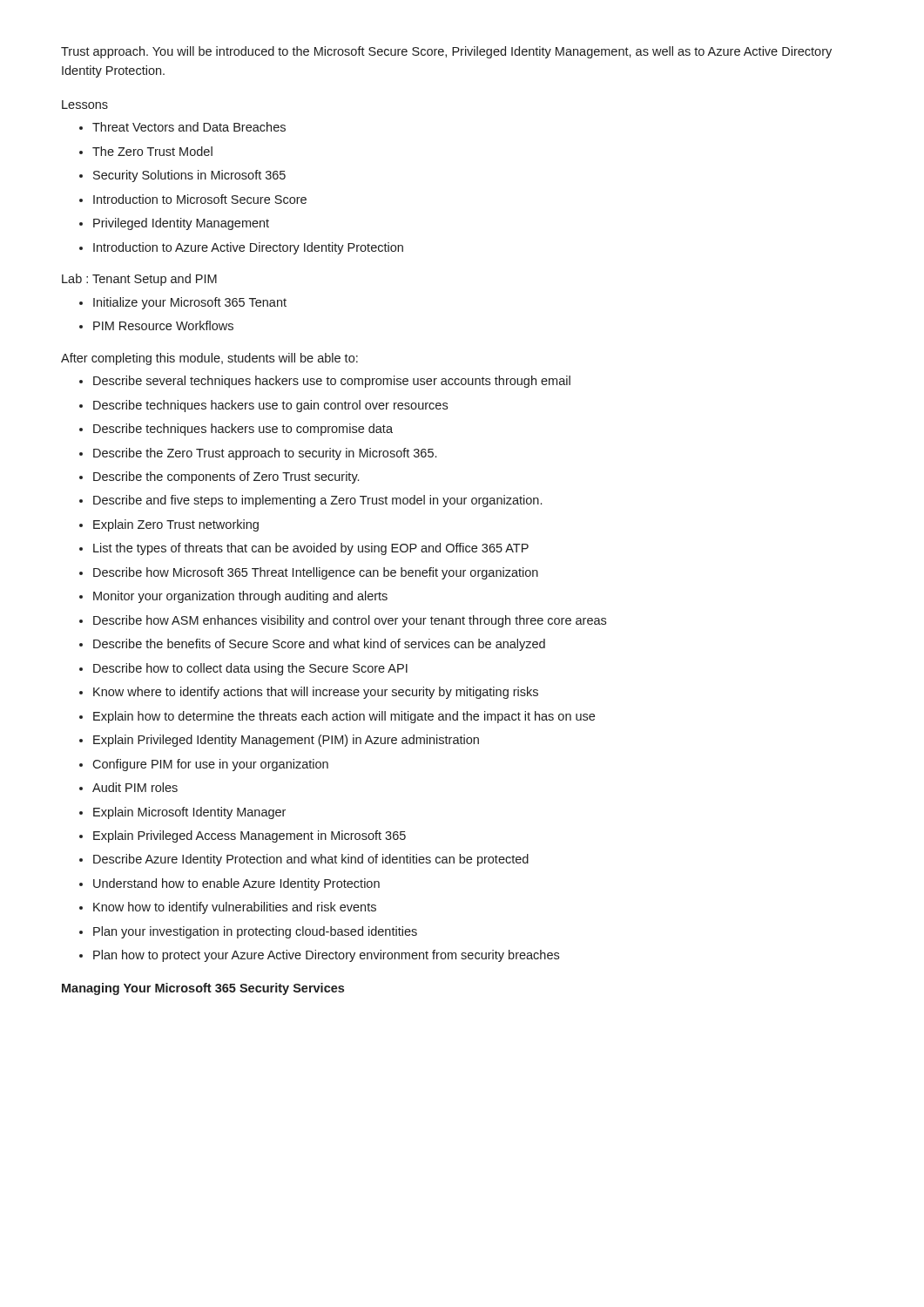Where is the passage that starts "Describe how ASM enhances visibility and control over"?
The height and width of the screenshot is (1307, 924).
[350, 620]
